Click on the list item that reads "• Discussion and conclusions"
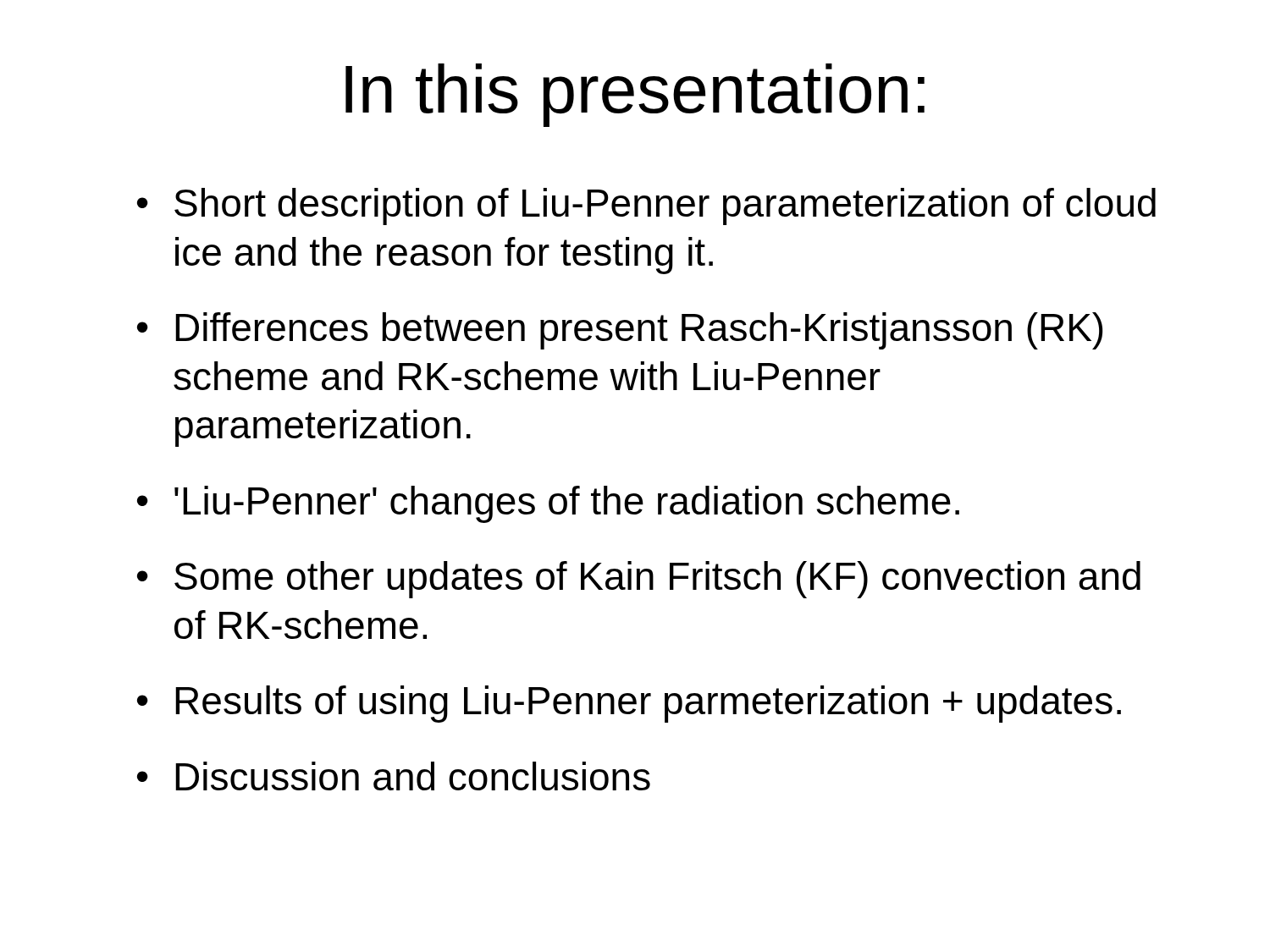 click(393, 777)
